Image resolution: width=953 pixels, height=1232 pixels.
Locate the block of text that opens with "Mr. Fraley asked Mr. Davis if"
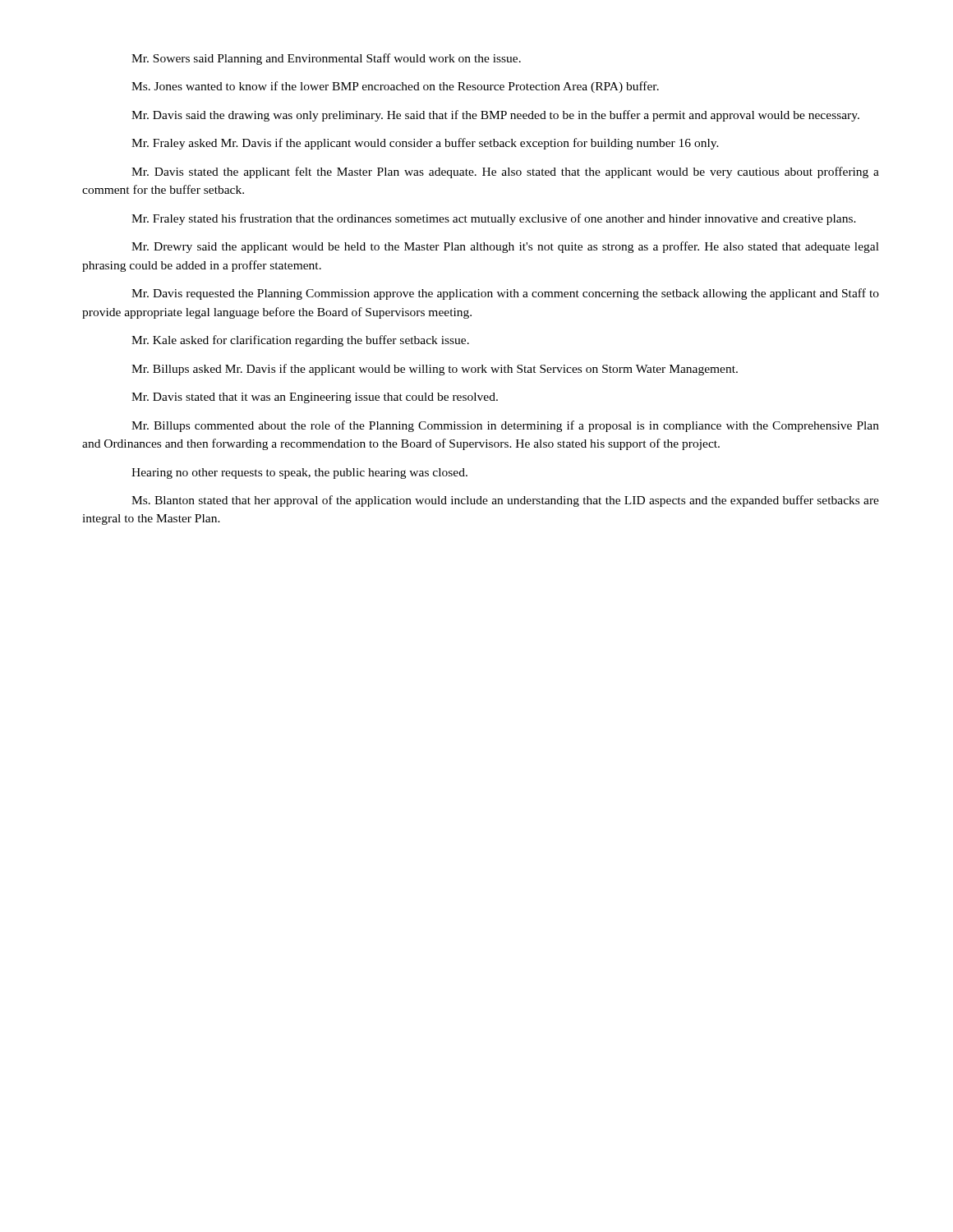click(425, 143)
